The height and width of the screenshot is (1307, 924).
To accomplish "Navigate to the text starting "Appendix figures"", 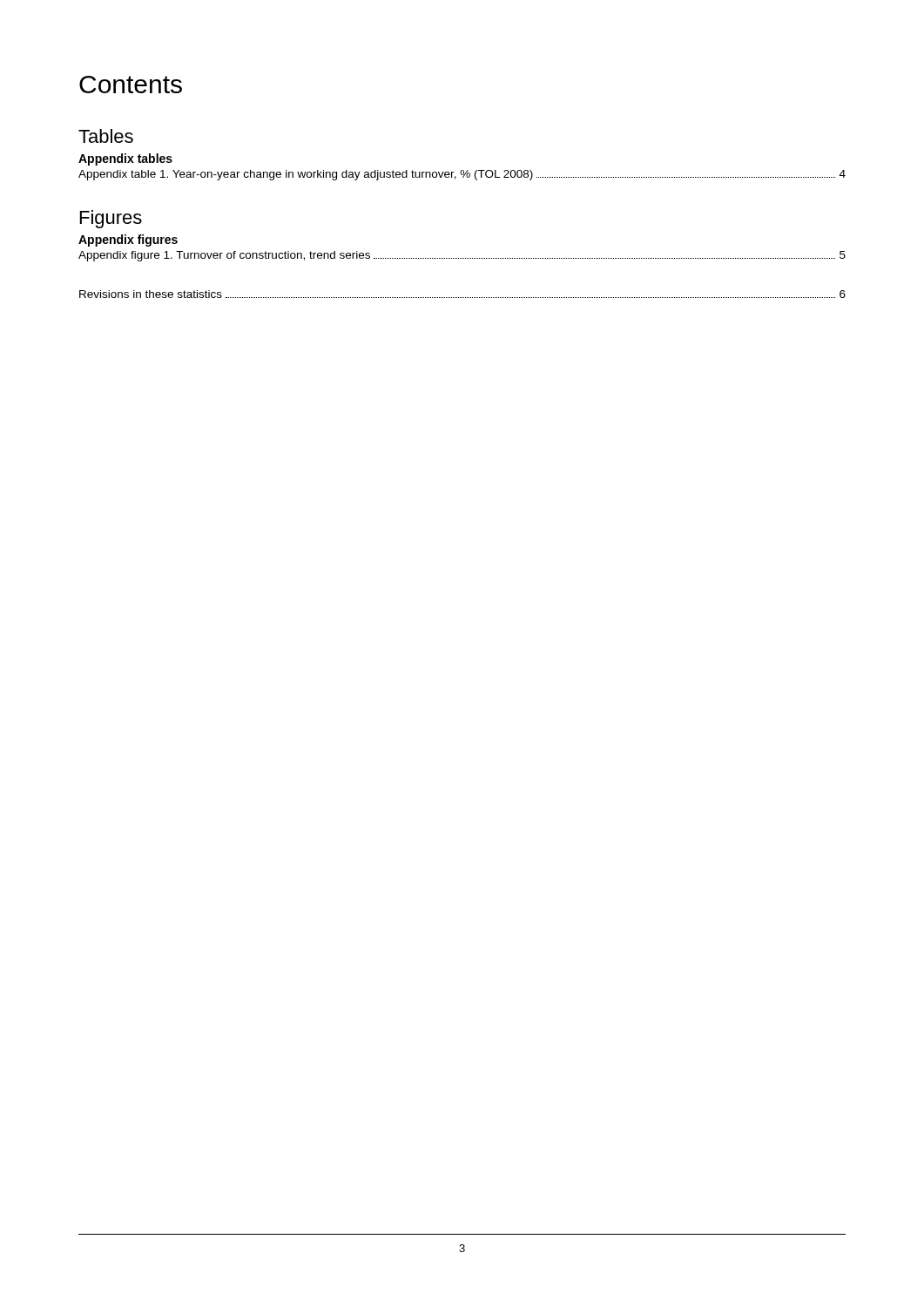I will (x=128, y=240).
